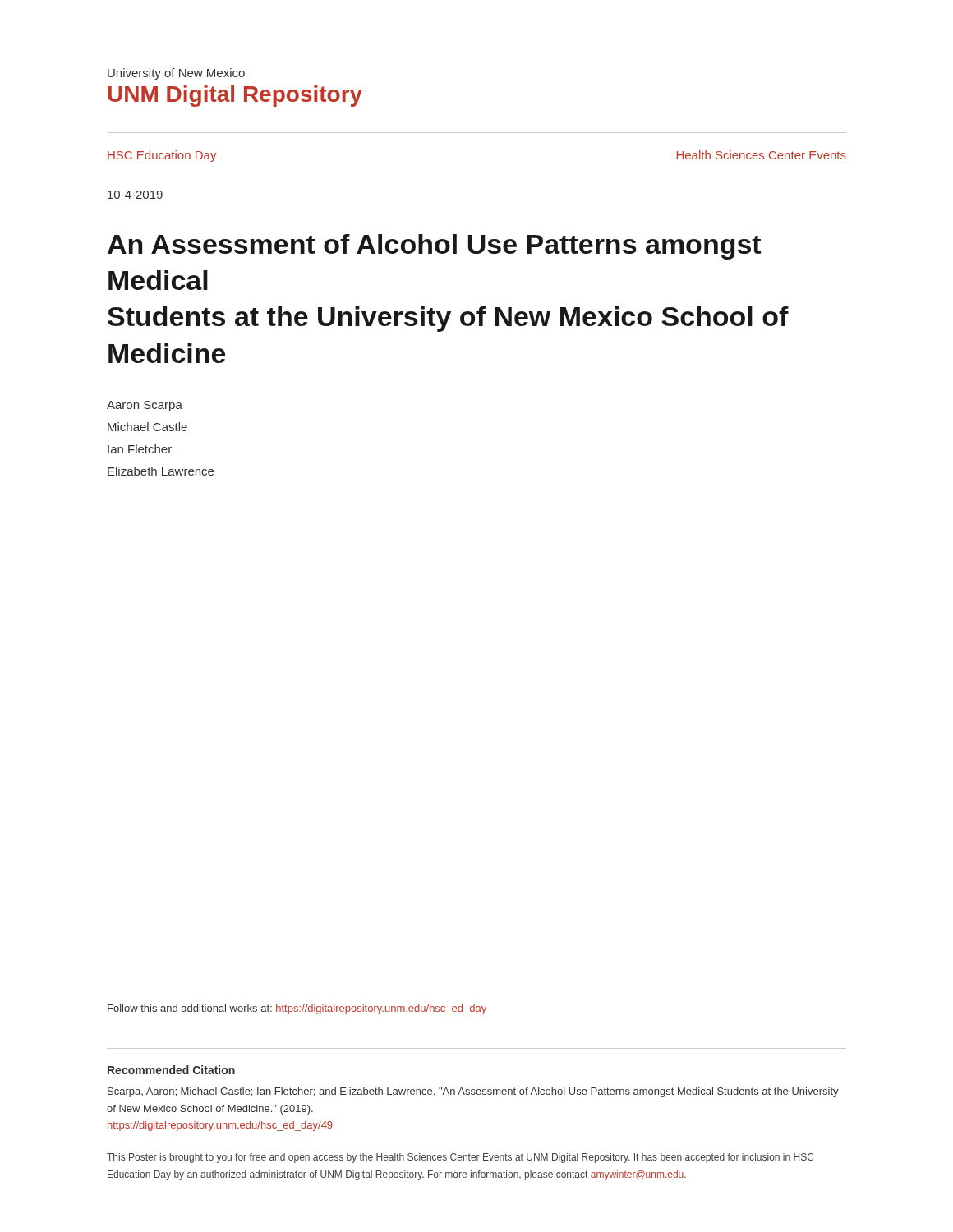Navigate to the element starting "HSC Education Day"

click(162, 155)
